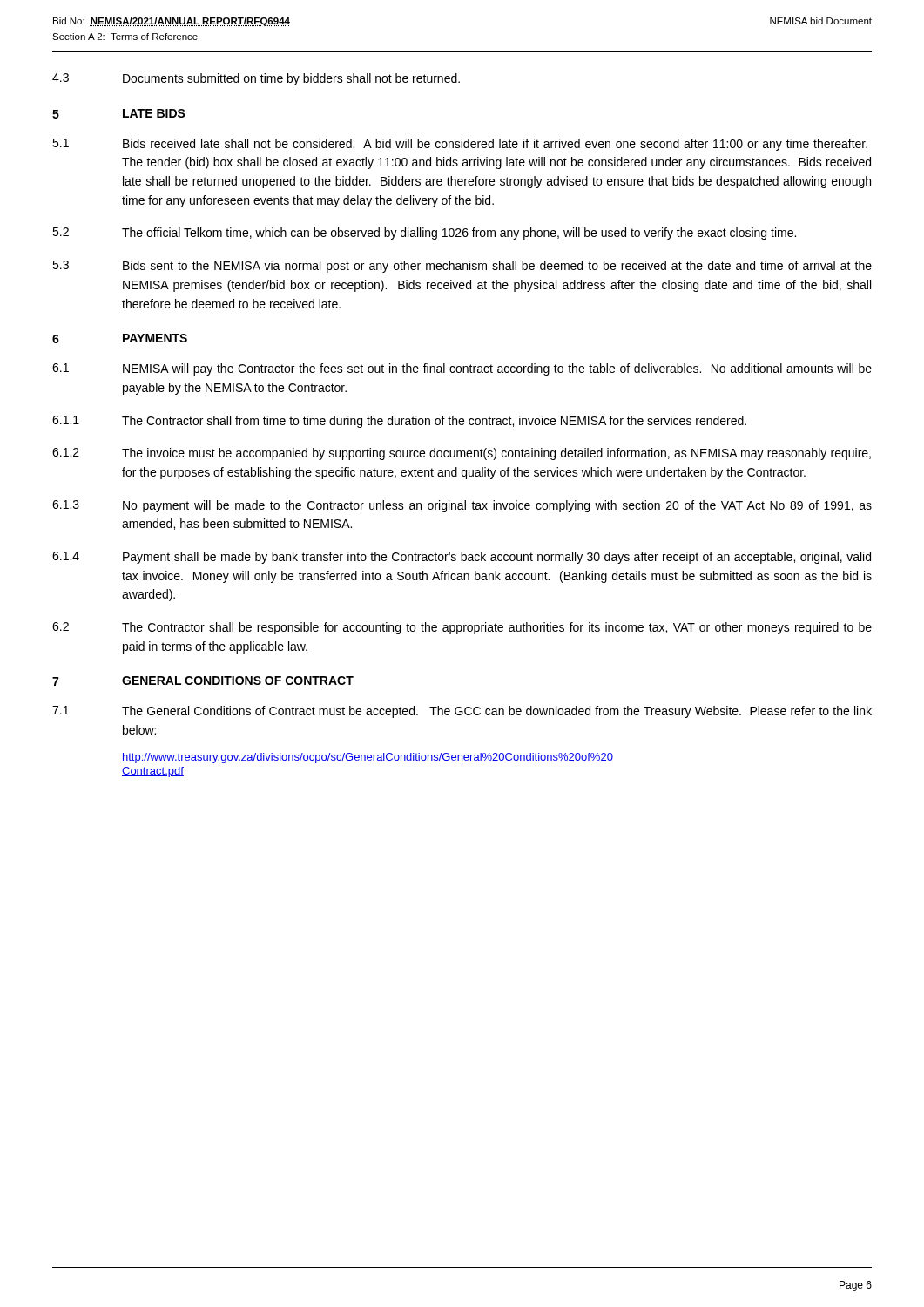The height and width of the screenshot is (1307, 924).
Task: Locate the text block starting "6.1.4 Payment shall"
Action: pyautogui.click(x=462, y=576)
